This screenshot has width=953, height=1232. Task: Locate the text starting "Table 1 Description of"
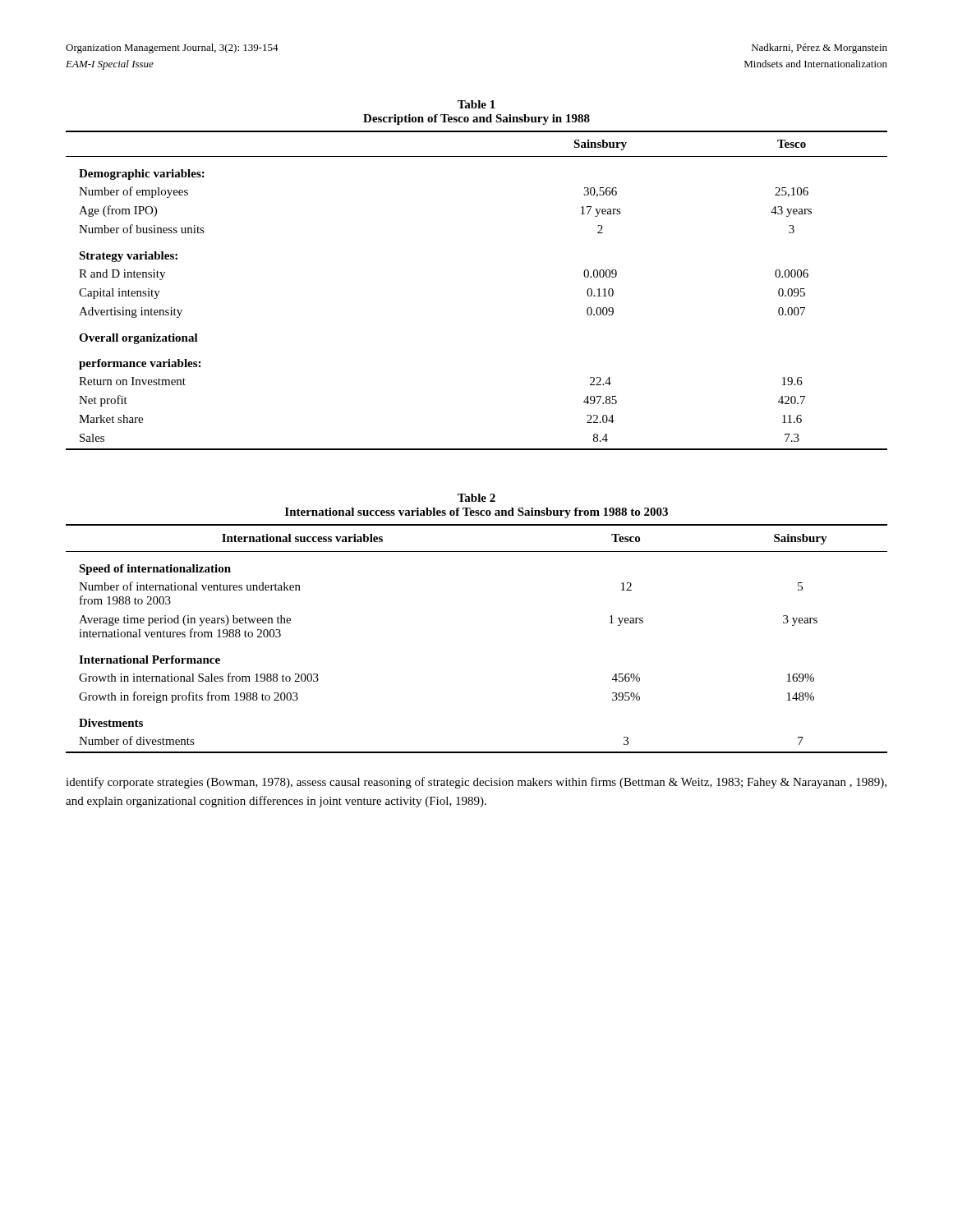coord(476,111)
